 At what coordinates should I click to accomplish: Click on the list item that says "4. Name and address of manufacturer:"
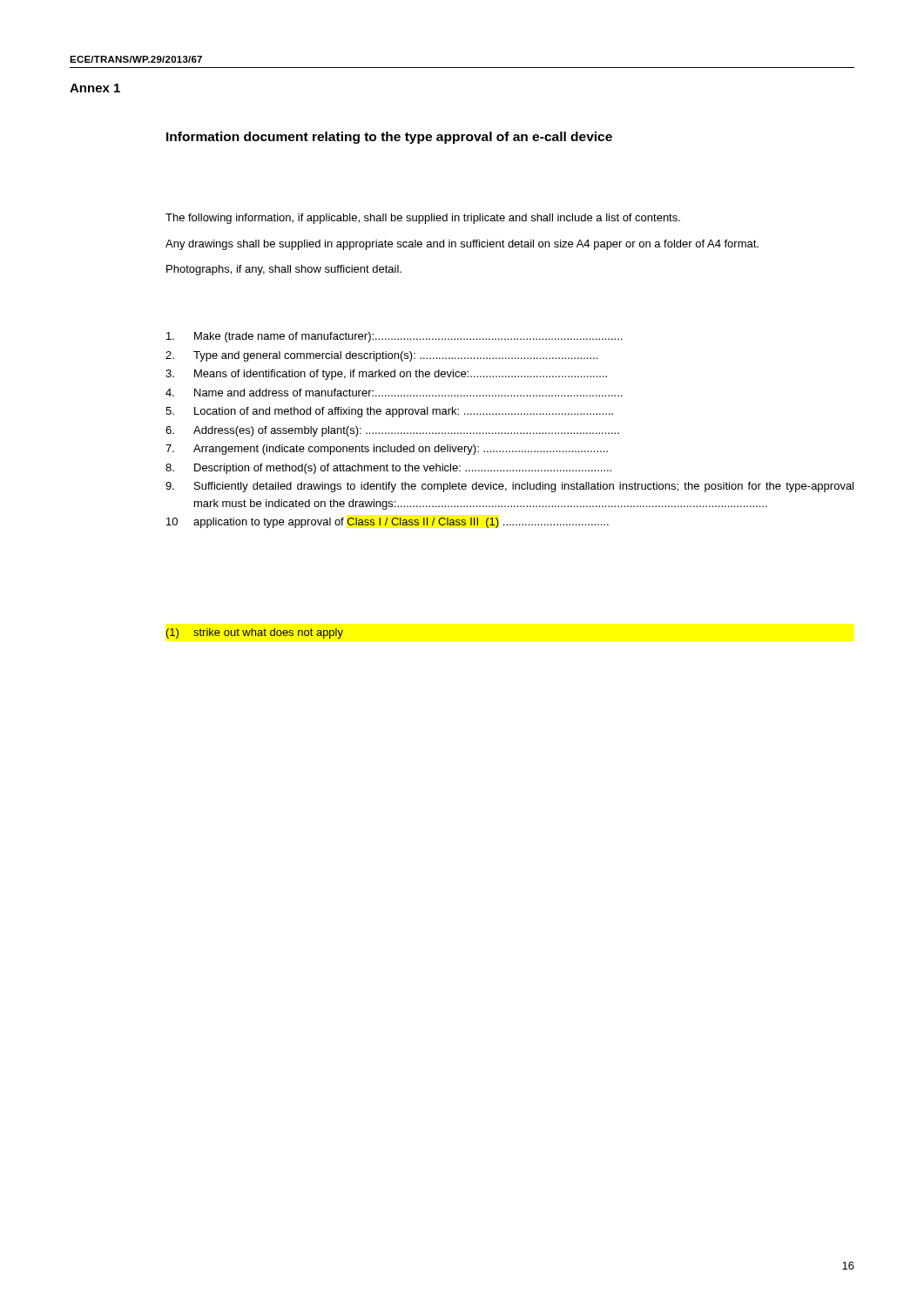tap(510, 392)
